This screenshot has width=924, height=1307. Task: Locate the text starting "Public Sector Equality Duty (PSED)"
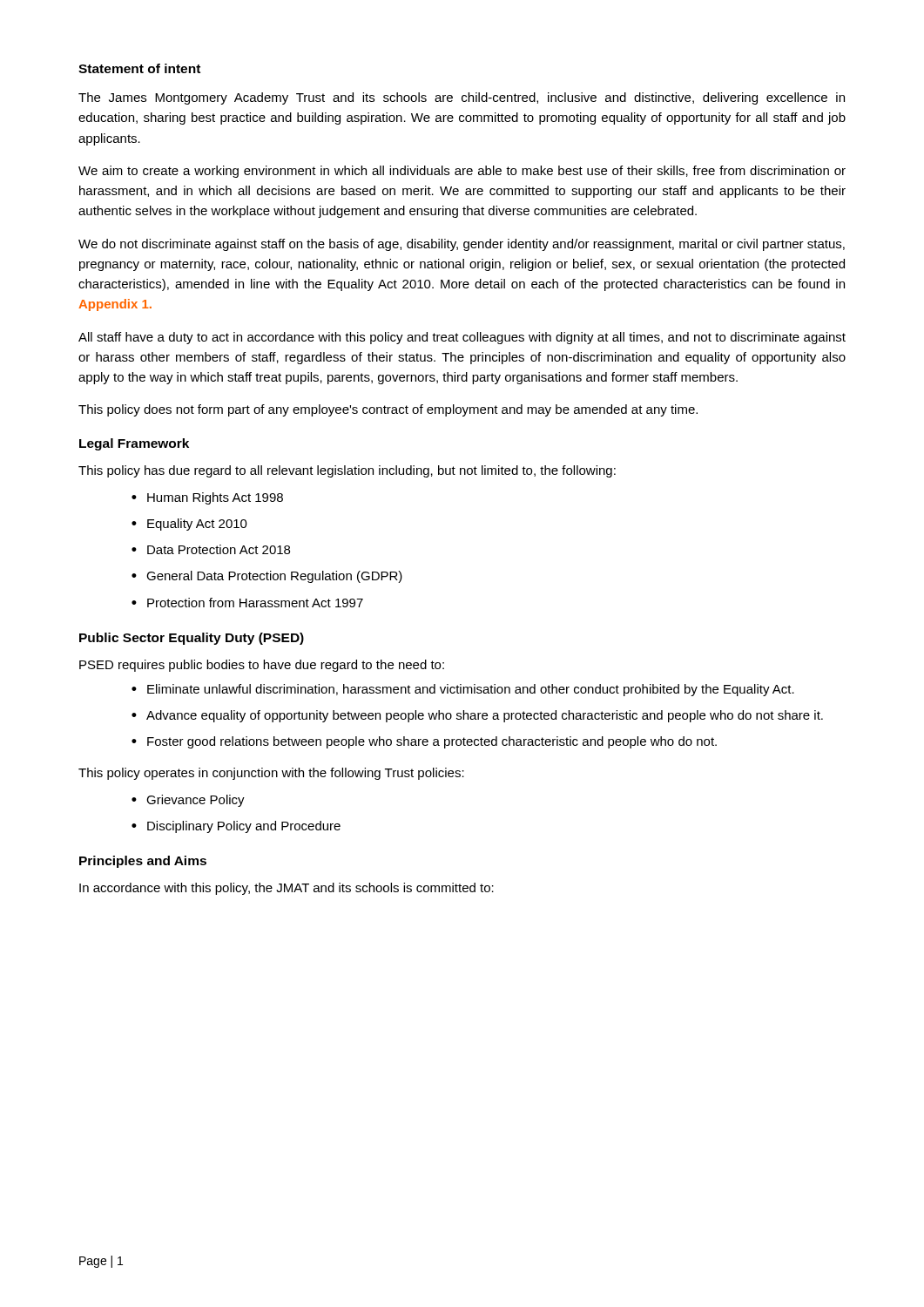point(191,637)
